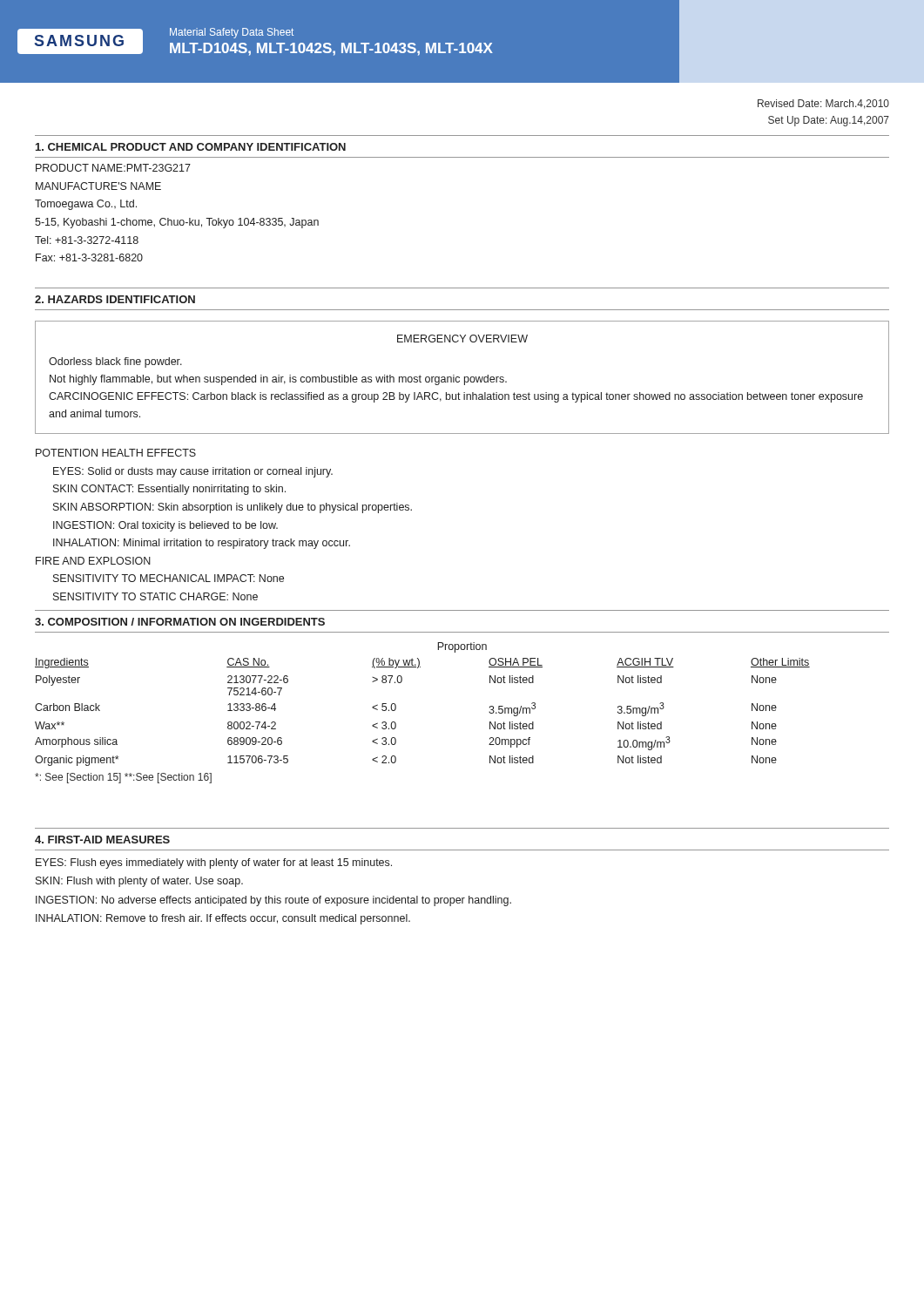Viewport: 924px width, 1307px height.
Task: Select the text block that says "EYES: Flush eyes"
Action: pos(273,890)
